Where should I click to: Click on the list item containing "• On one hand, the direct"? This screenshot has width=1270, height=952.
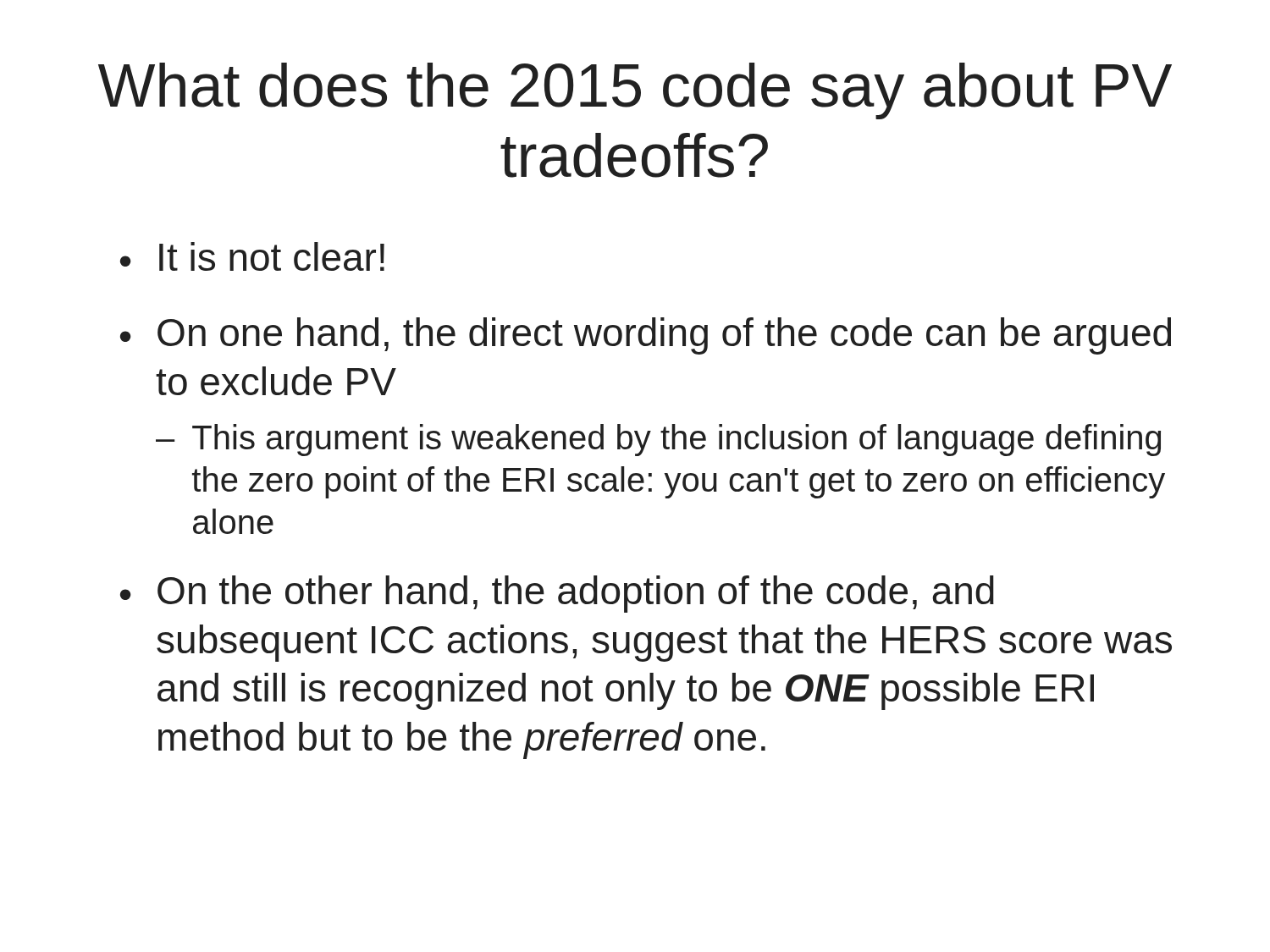pyautogui.click(x=652, y=426)
